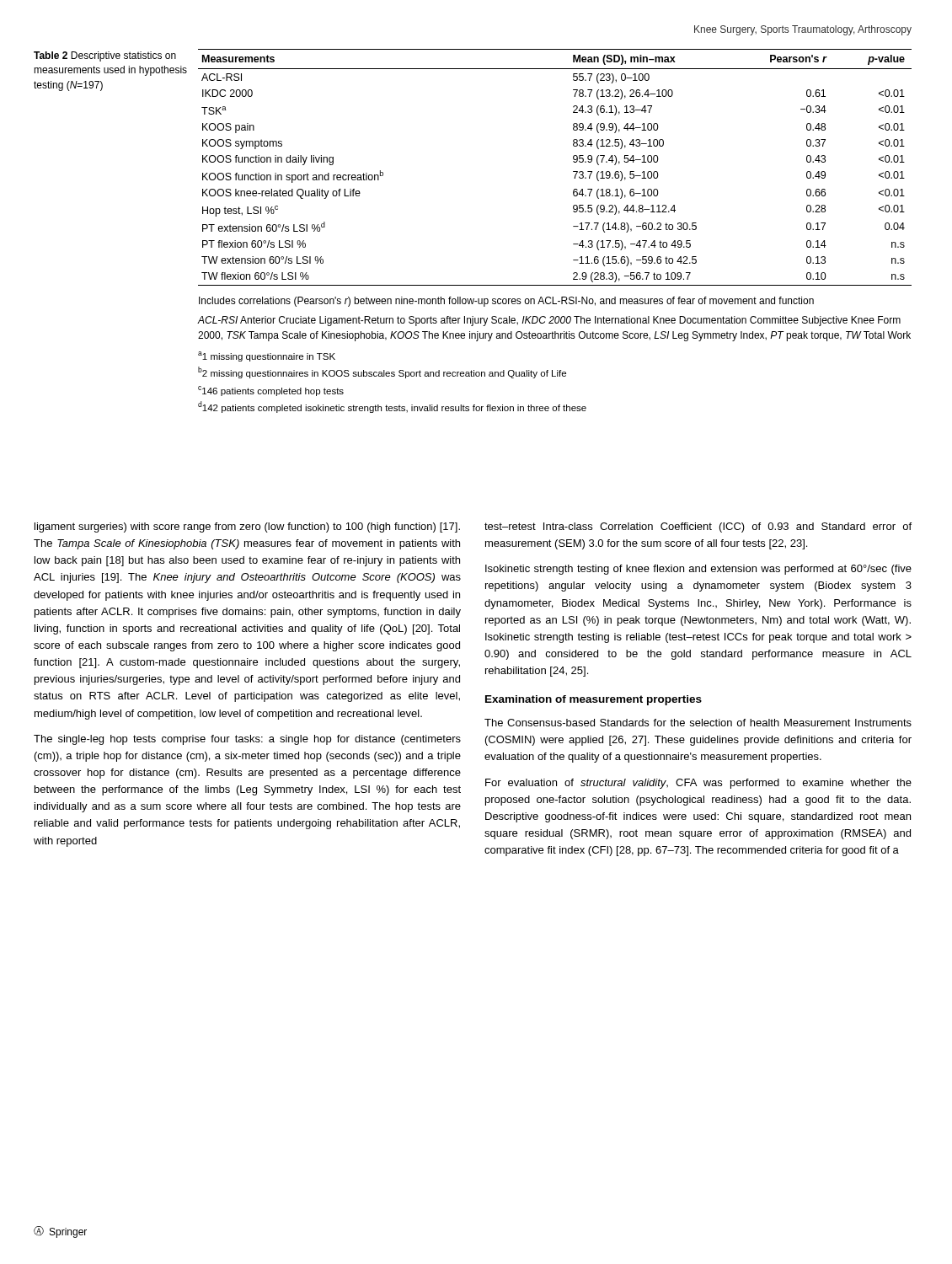Click on the text block with the text "The single-leg hop tests comprise four tasks:"
This screenshot has width=952, height=1264.
tap(247, 790)
